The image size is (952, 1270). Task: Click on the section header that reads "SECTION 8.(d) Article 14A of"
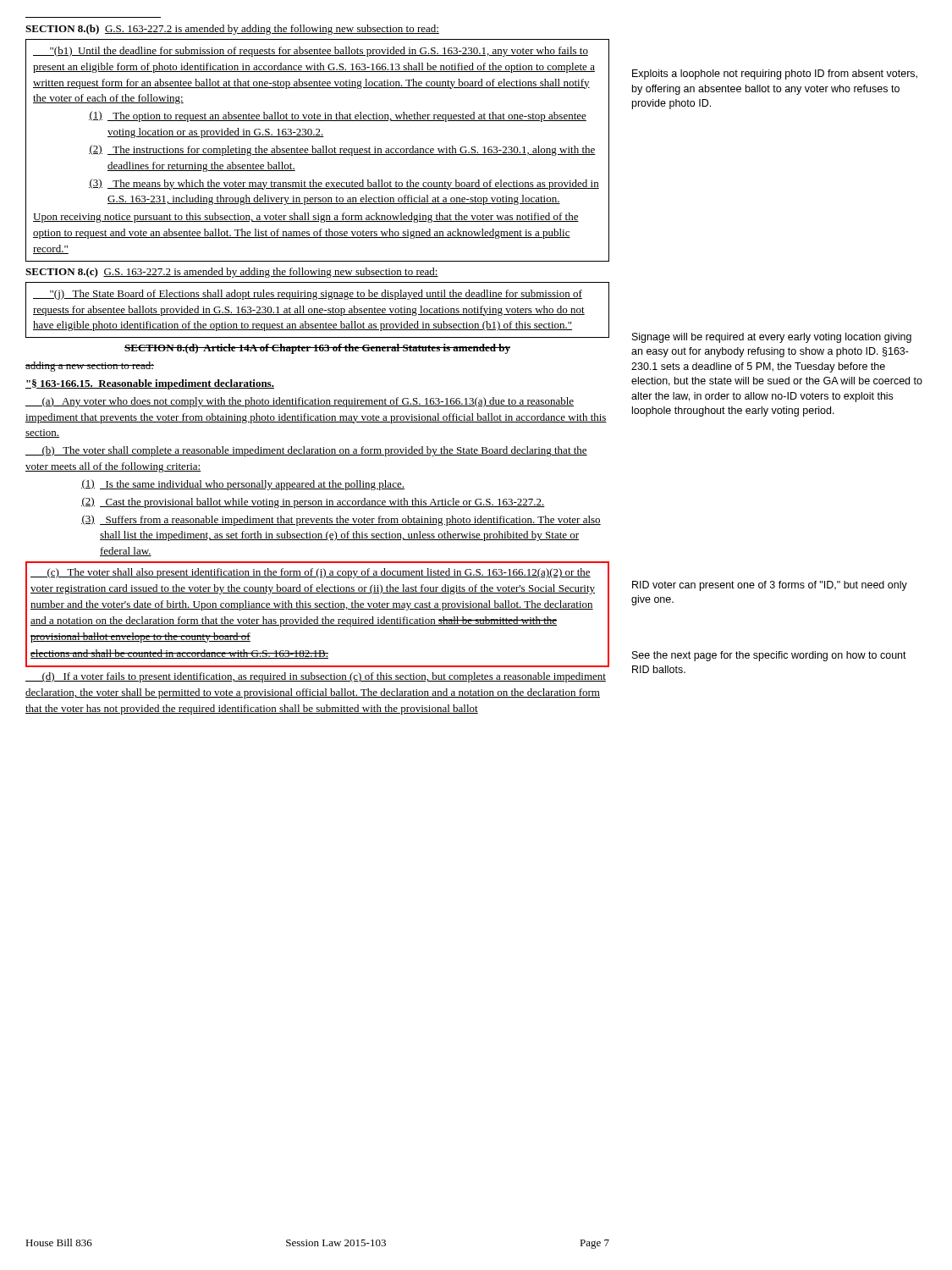[x=317, y=357]
